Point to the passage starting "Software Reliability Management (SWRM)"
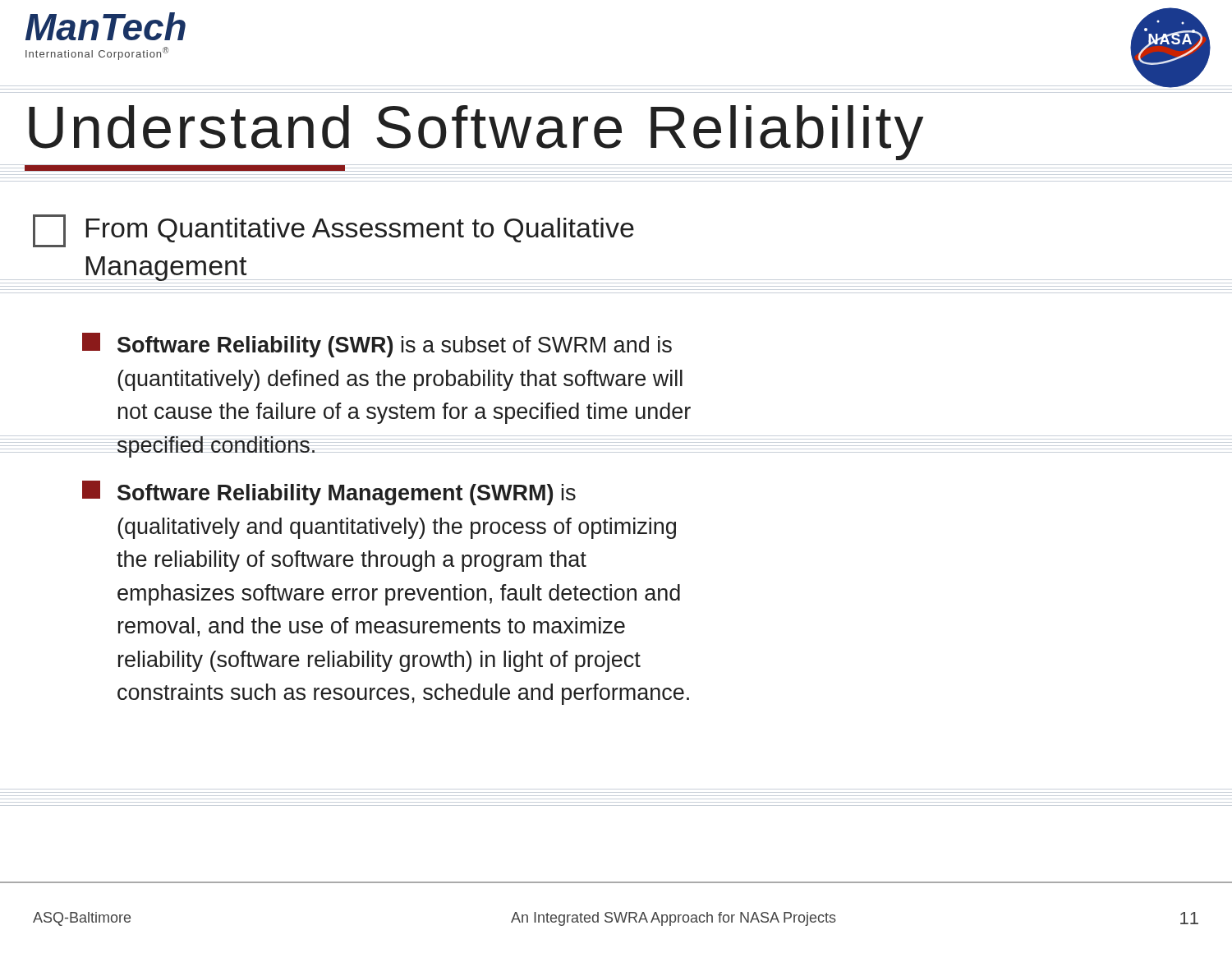Viewport: 1232px width, 953px height. [387, 593]
